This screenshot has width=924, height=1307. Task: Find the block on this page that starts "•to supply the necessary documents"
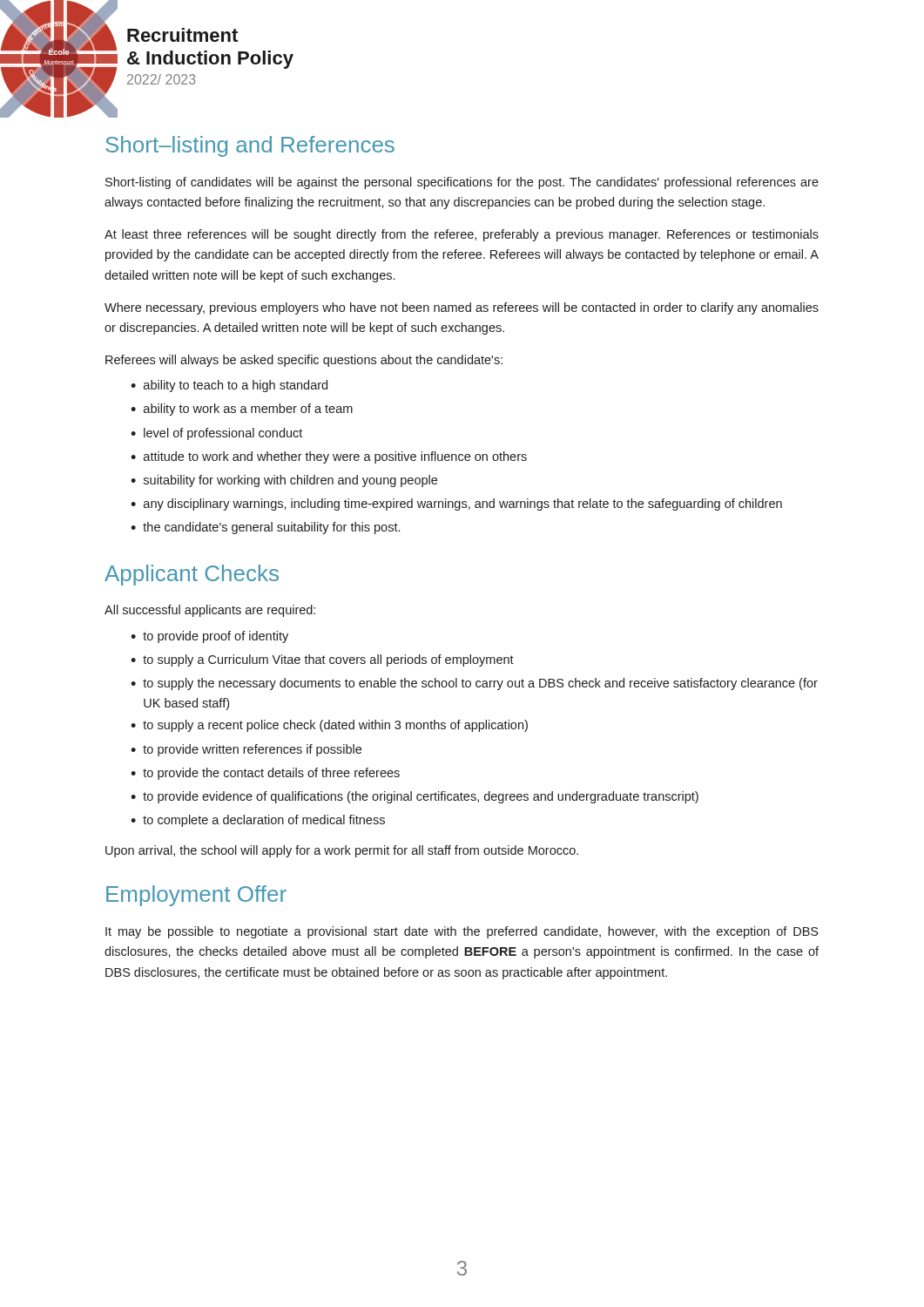[475, 694]
